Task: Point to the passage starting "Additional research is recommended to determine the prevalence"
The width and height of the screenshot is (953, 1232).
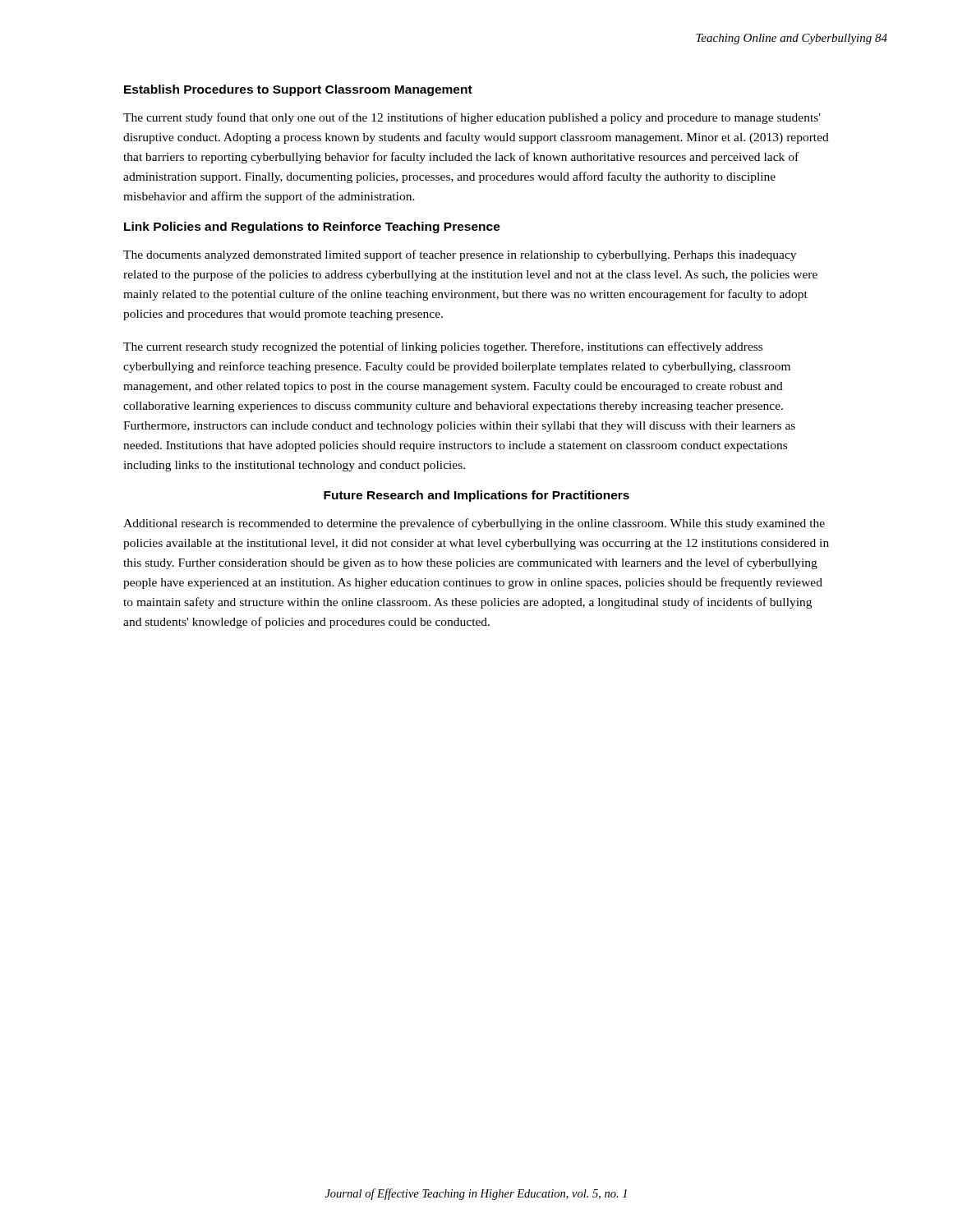Action: click(x=476, y=572)
